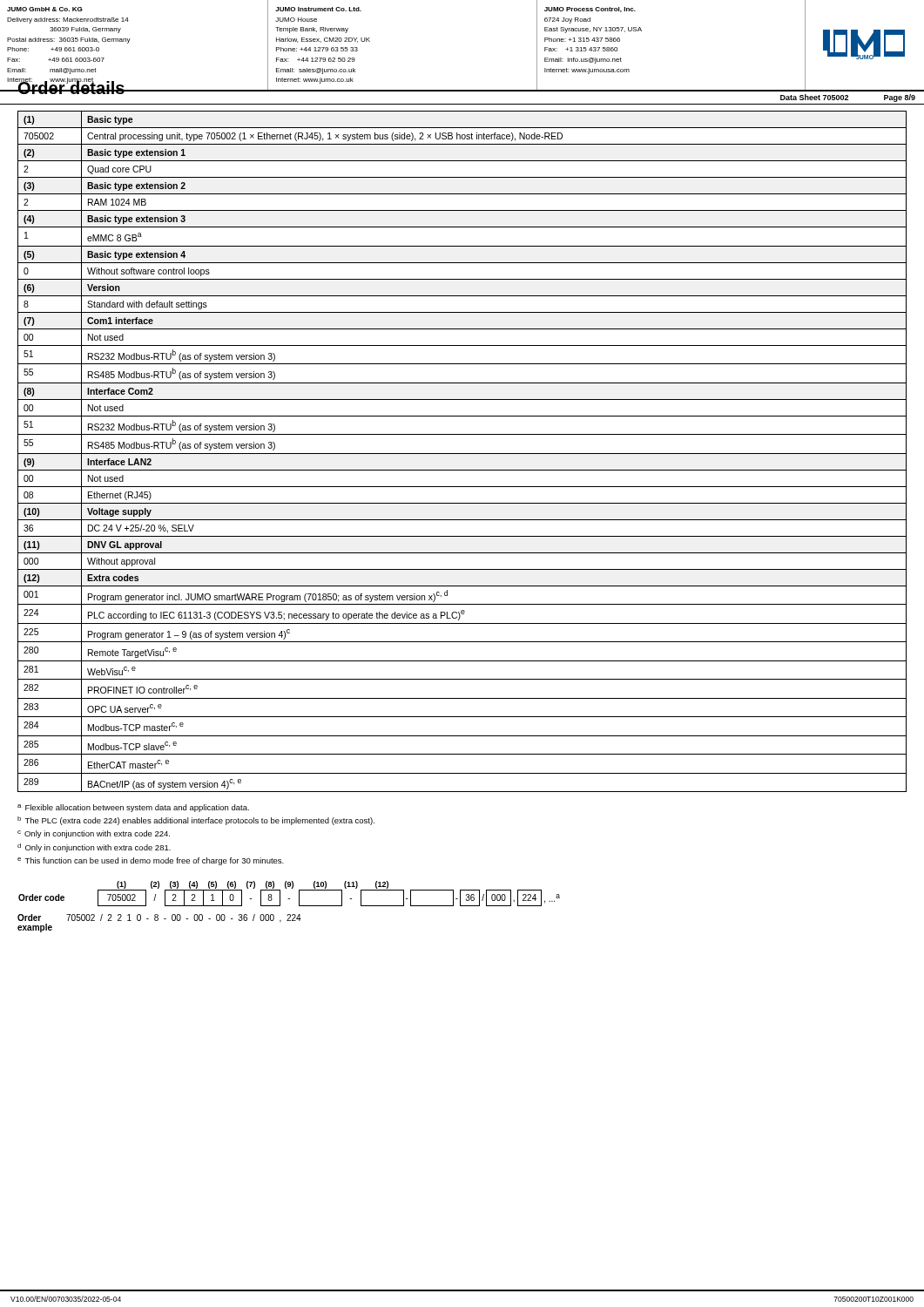Where does it say "cOnly in conjunction with extra code 224."?
The width and height of the screenshot is (924, 1307).
tap(94, 834)
